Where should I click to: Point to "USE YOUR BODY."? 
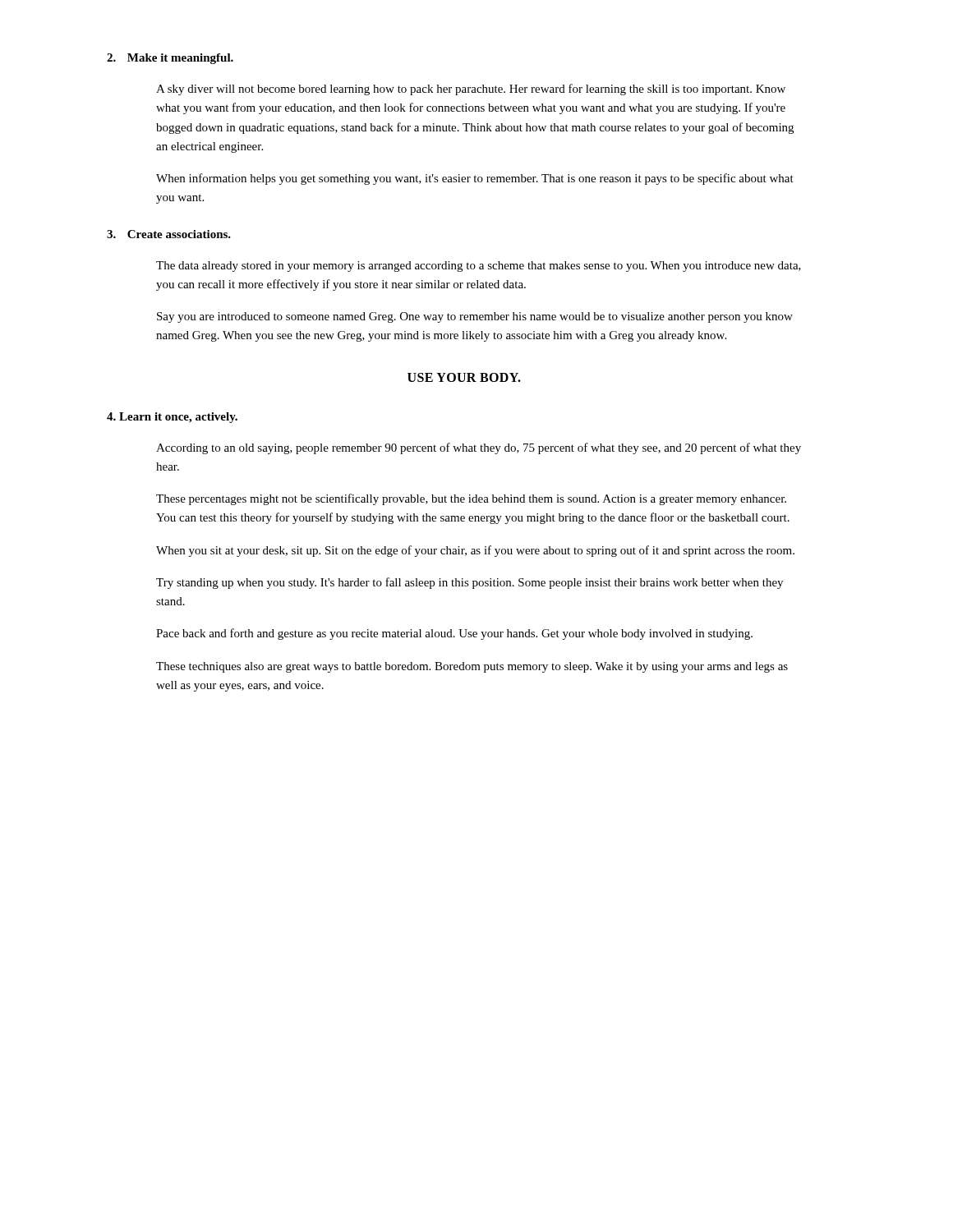pyautogui.click(x=464, y=377)
